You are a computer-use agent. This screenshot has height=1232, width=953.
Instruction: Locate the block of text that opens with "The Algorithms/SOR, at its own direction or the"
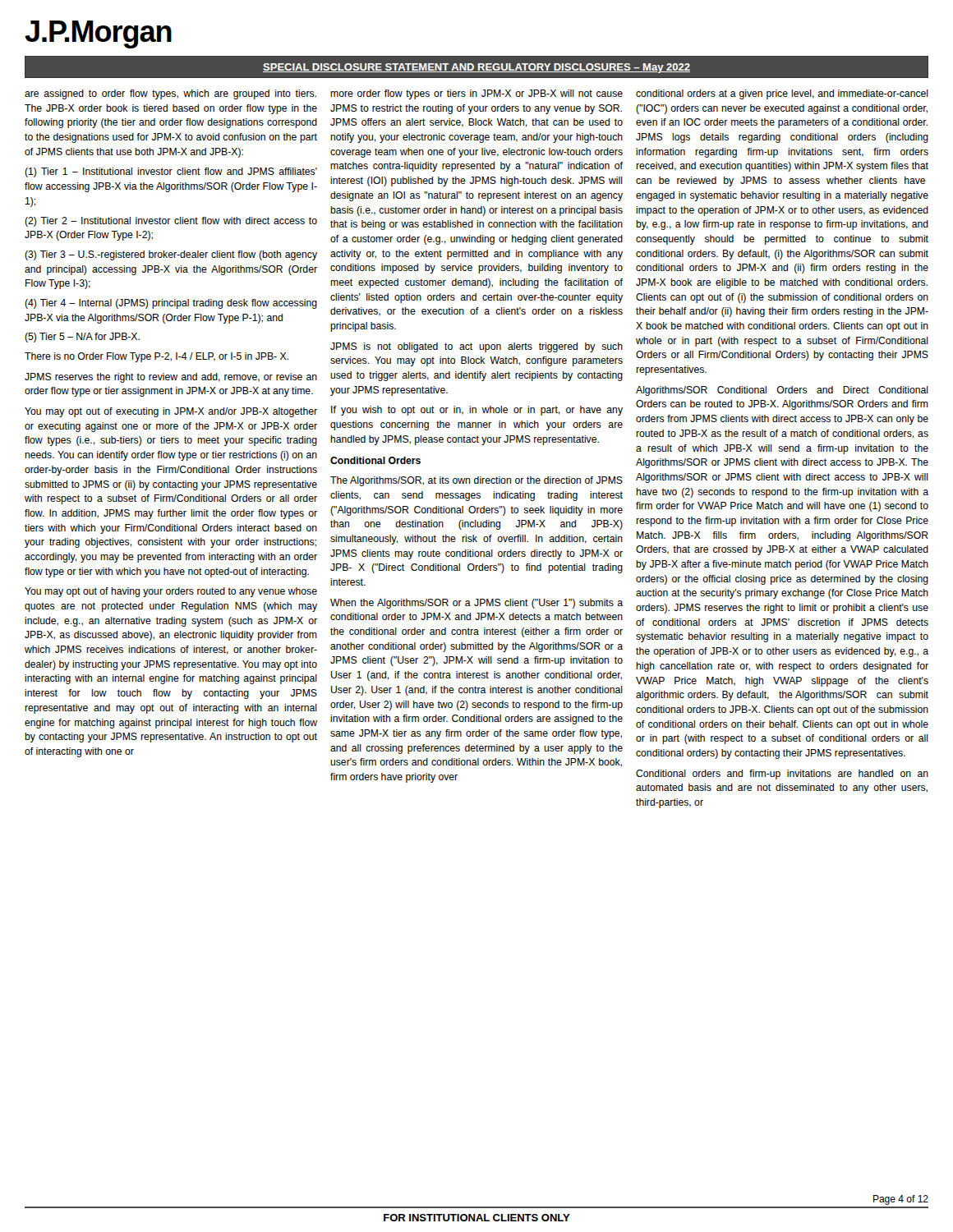click(476, 532)
